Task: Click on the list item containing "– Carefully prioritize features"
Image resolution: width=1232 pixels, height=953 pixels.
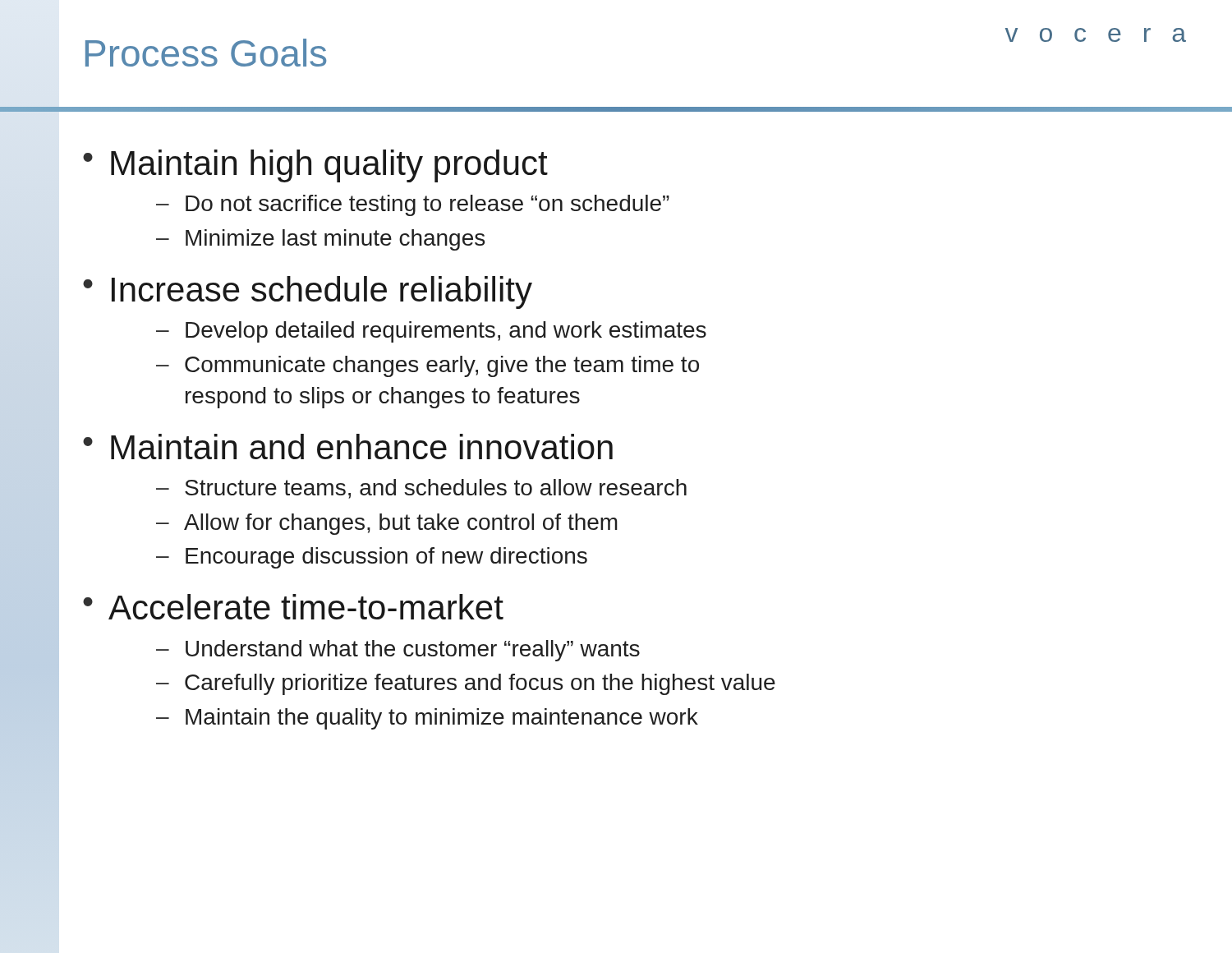Action: click(466, 683)
